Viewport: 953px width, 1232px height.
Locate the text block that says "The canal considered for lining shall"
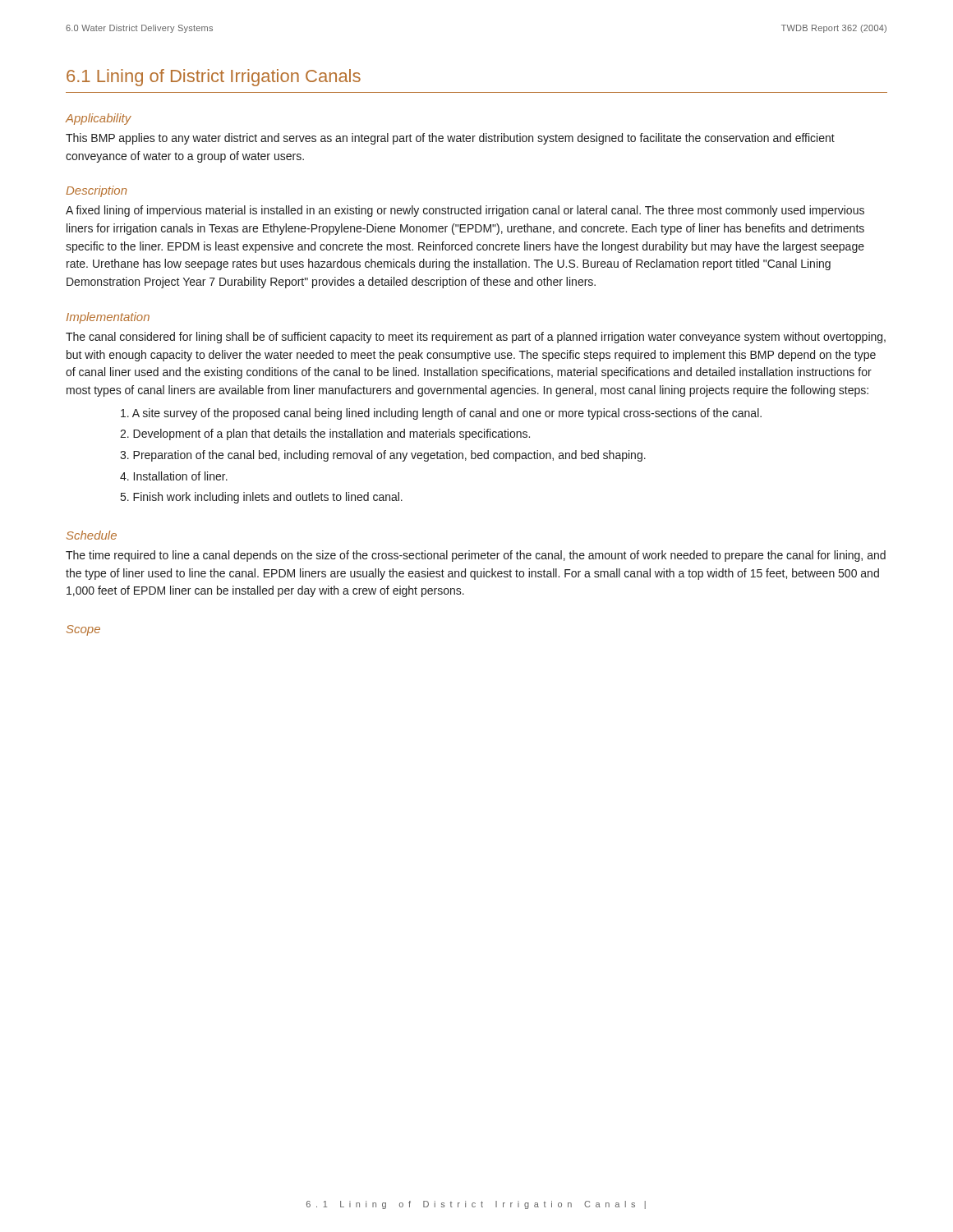tap(476, 363)
